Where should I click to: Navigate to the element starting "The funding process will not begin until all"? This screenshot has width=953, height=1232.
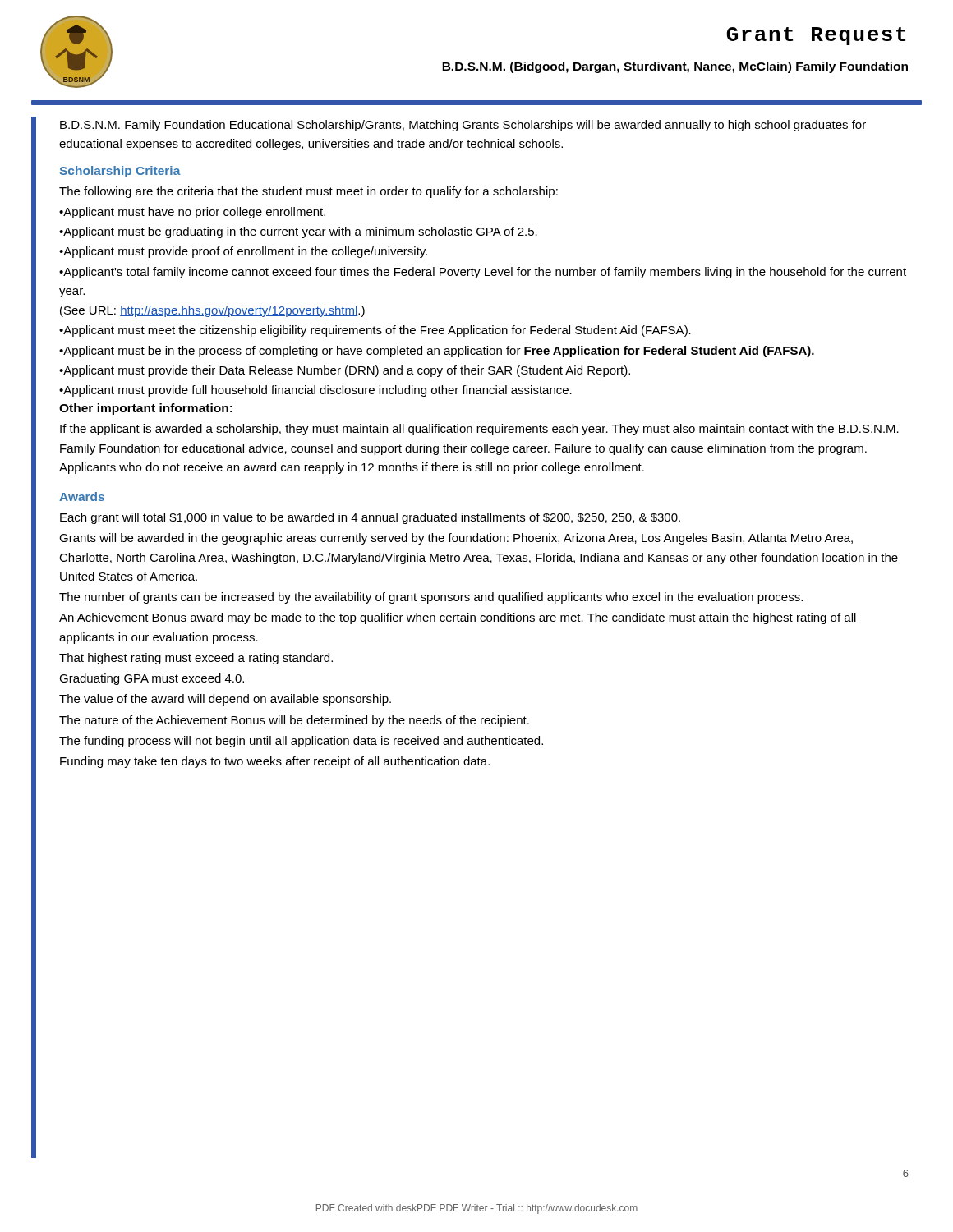pyautogui.click(x=302, y=740)
